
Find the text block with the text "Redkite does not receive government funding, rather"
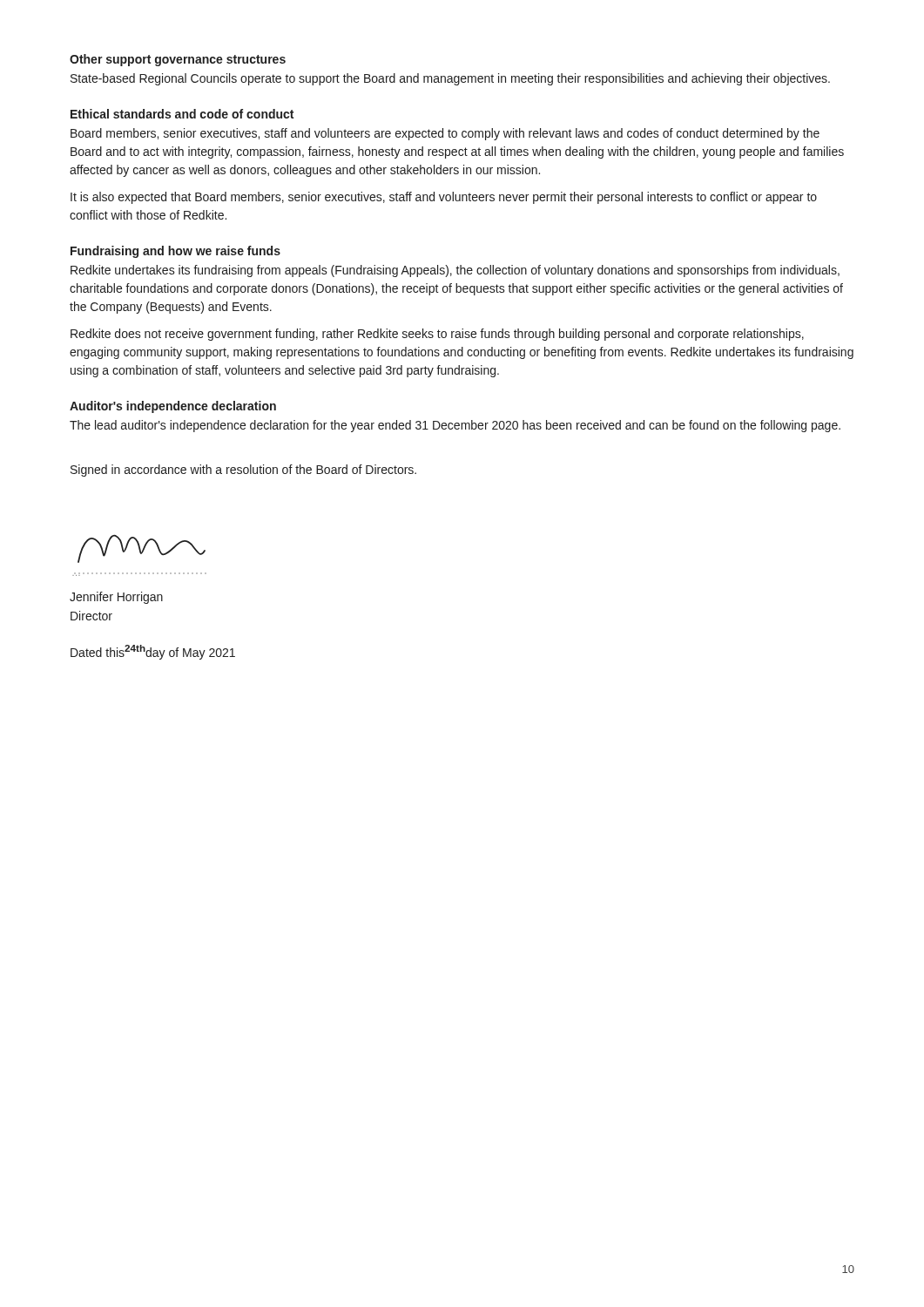pyautogui.click(x=462, y=352)
